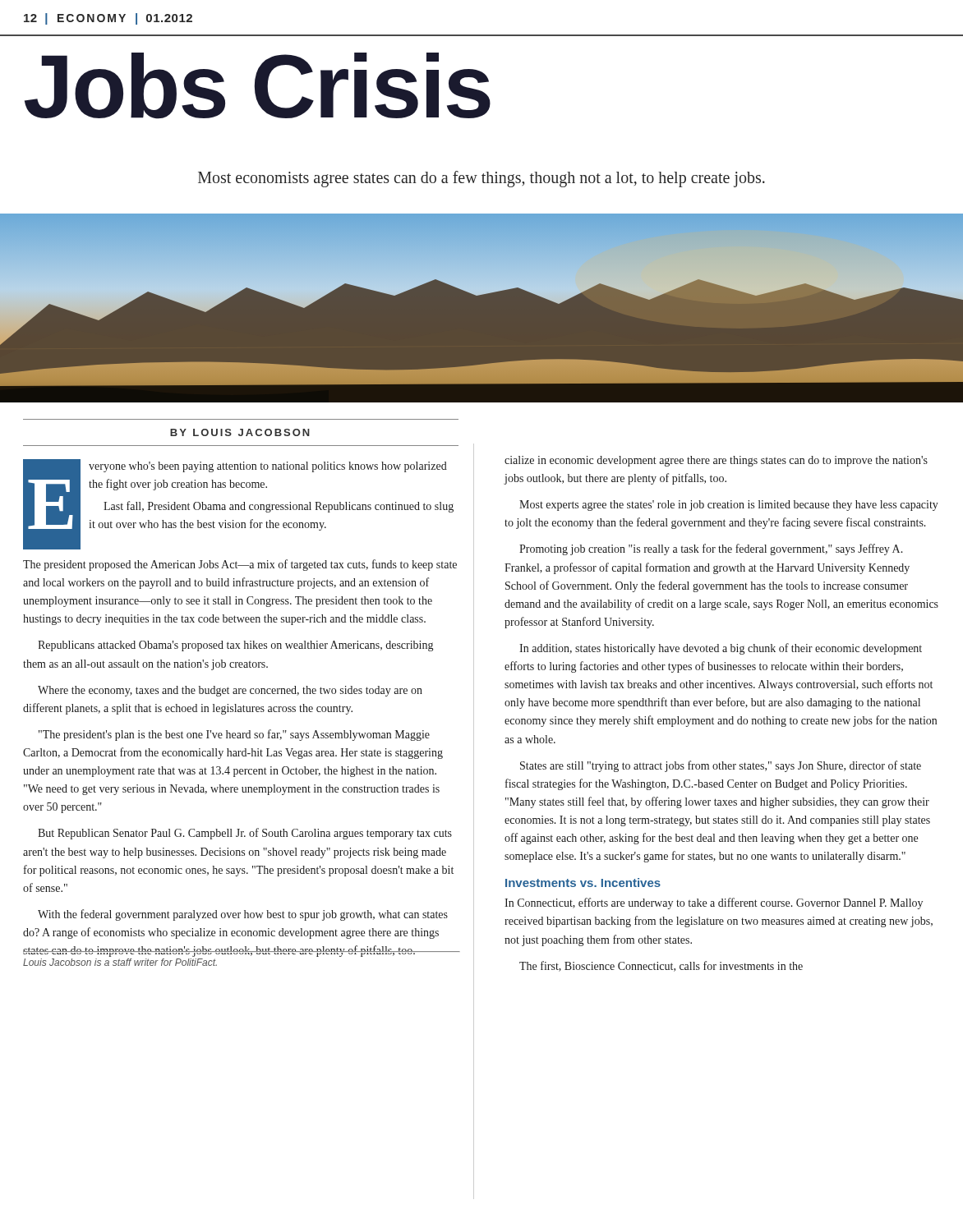Locate the element starting "cialize in economic development agree there"
The image size is (963, 1232).
(722, 714)
